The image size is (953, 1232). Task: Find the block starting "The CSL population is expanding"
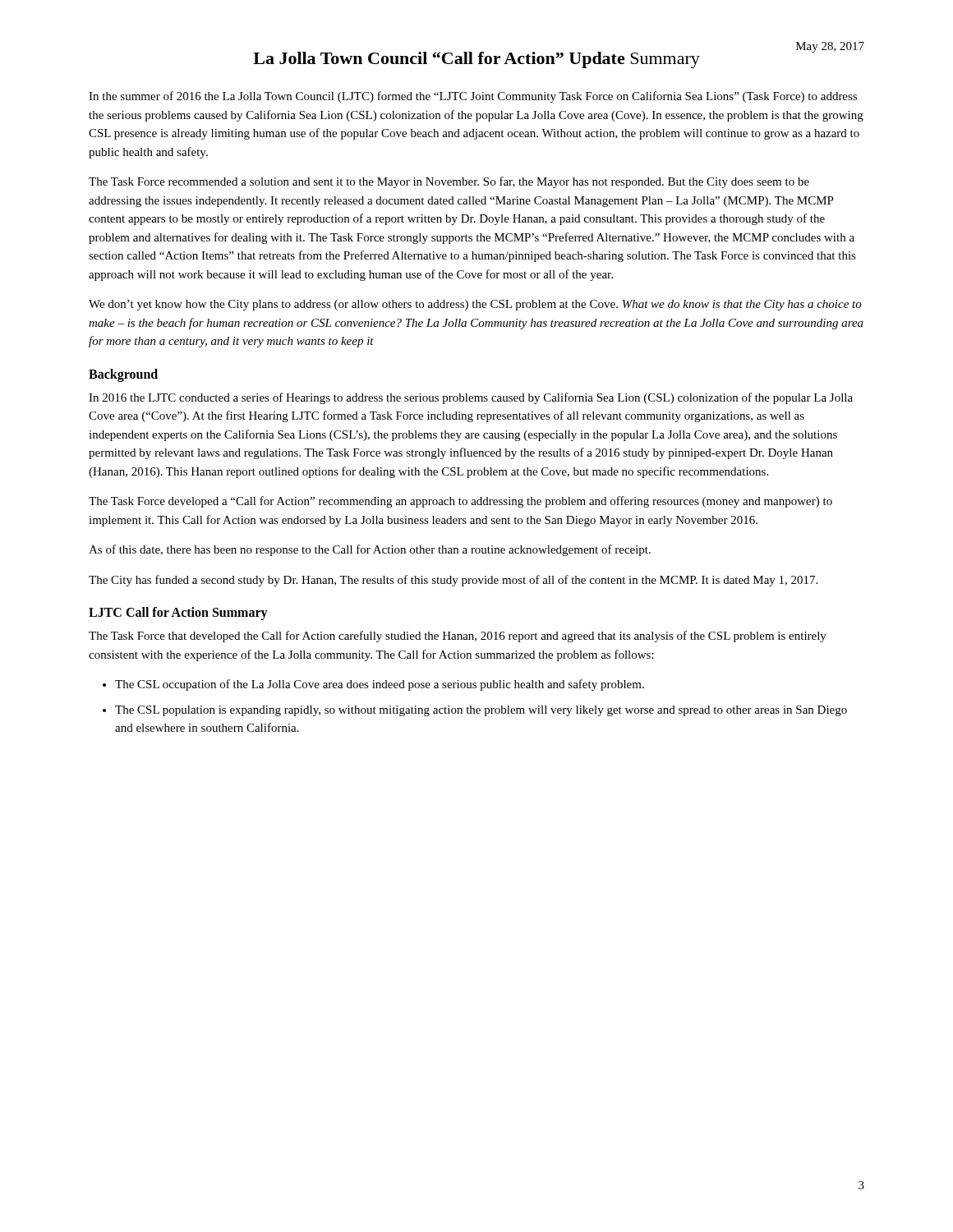[481, 718]
